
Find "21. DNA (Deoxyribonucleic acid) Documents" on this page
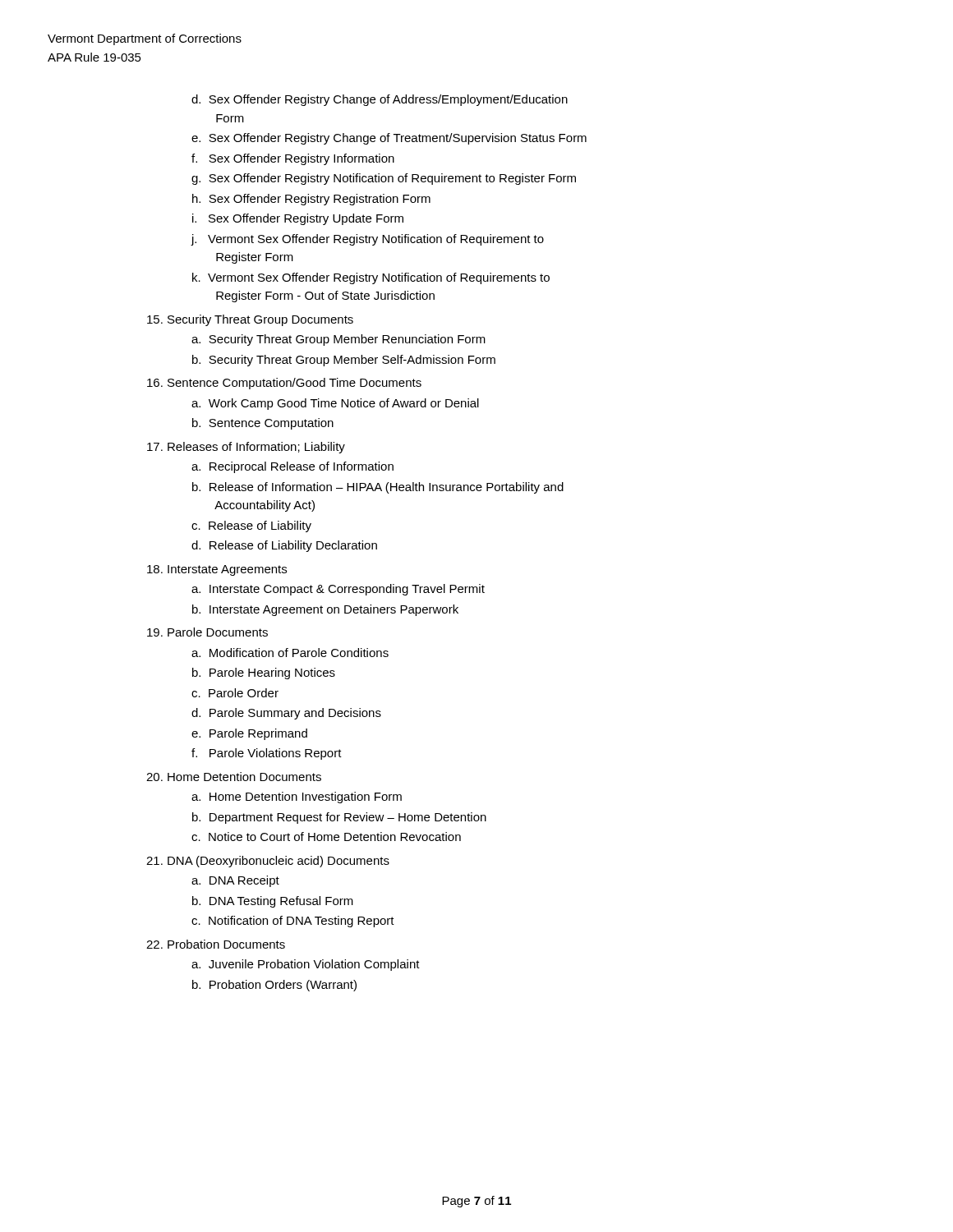tap(268, 860)
